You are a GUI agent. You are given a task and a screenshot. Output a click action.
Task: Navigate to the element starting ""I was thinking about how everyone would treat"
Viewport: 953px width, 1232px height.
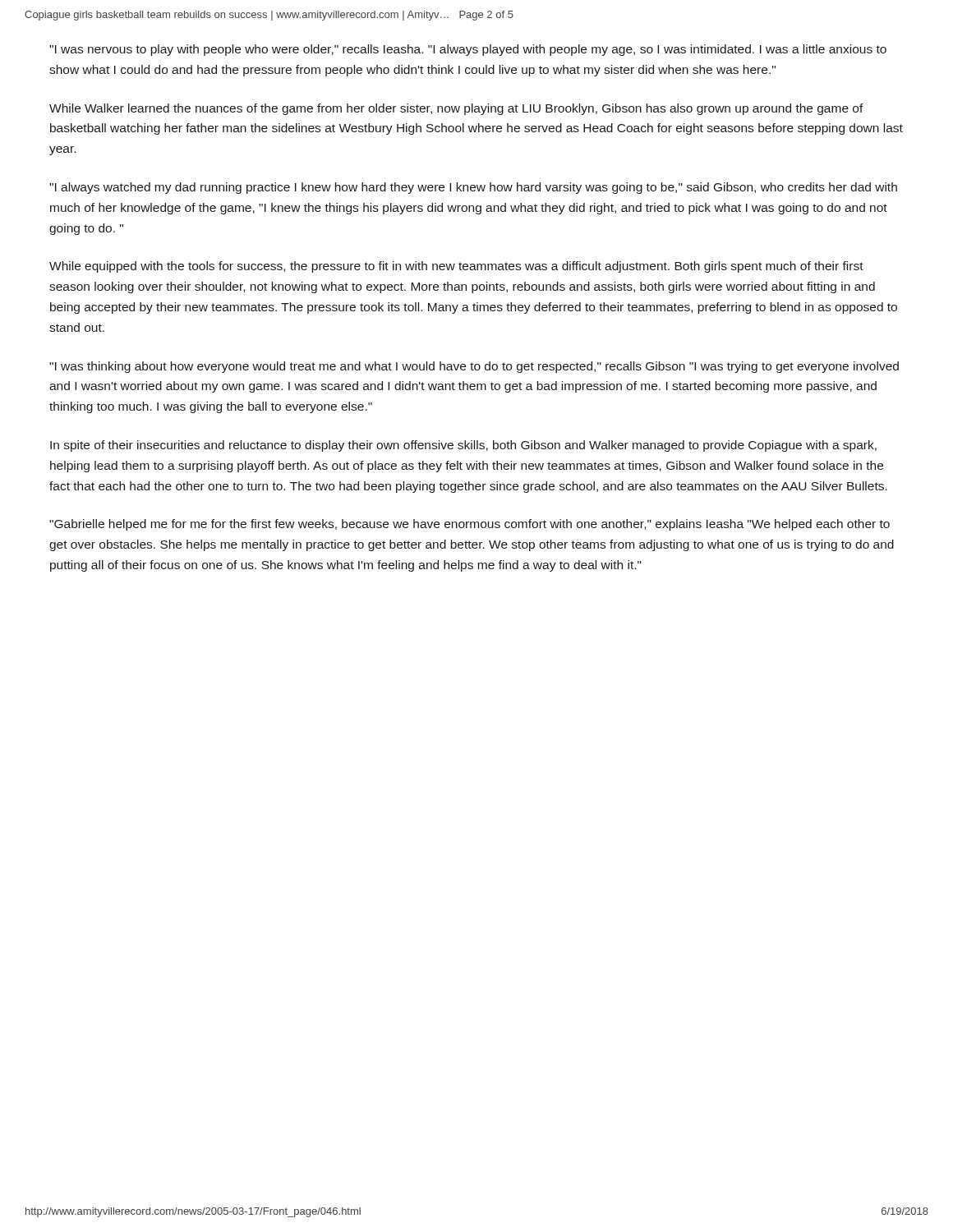click(474, 386)
